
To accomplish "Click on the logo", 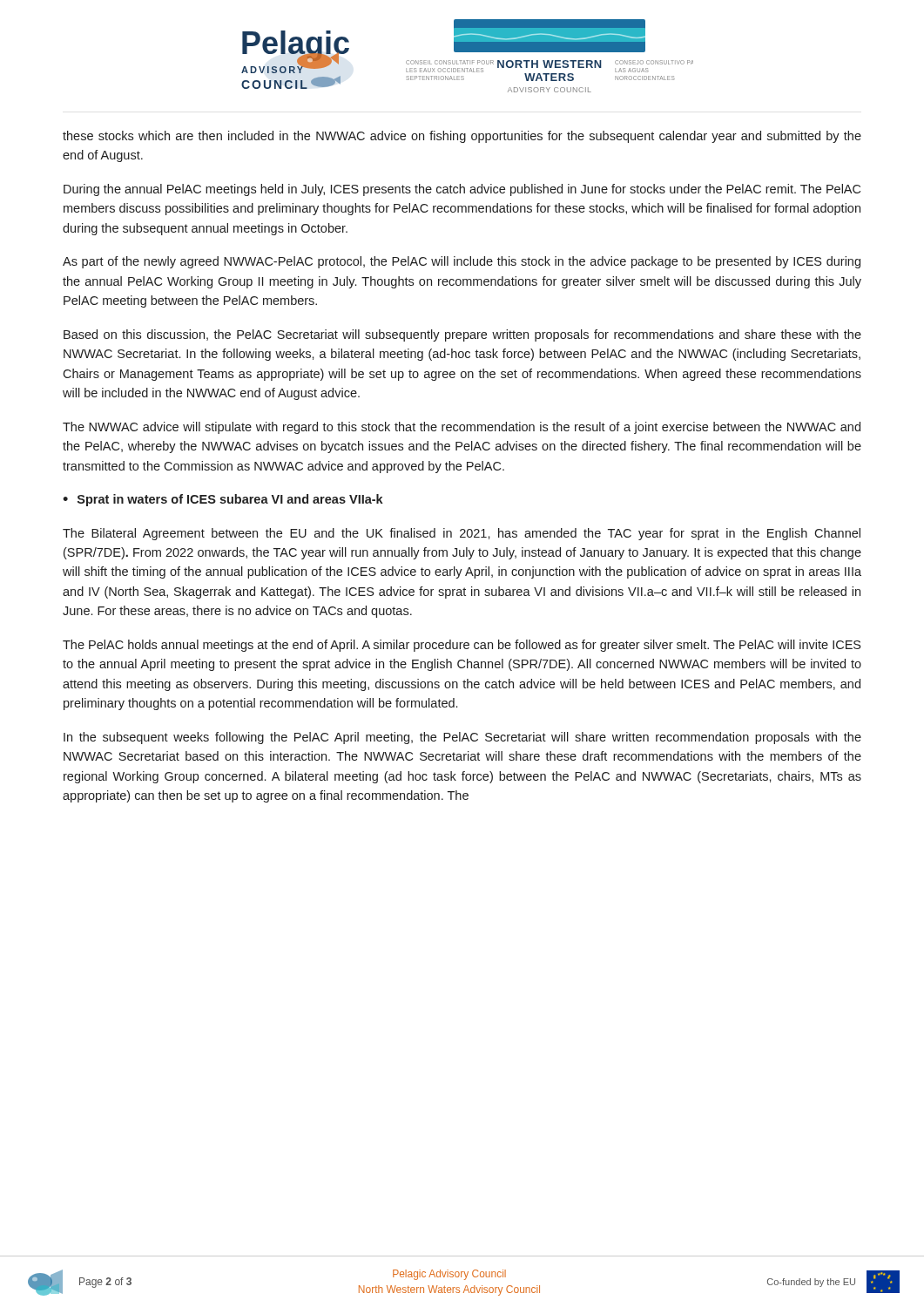I will [x=462, y=61].
